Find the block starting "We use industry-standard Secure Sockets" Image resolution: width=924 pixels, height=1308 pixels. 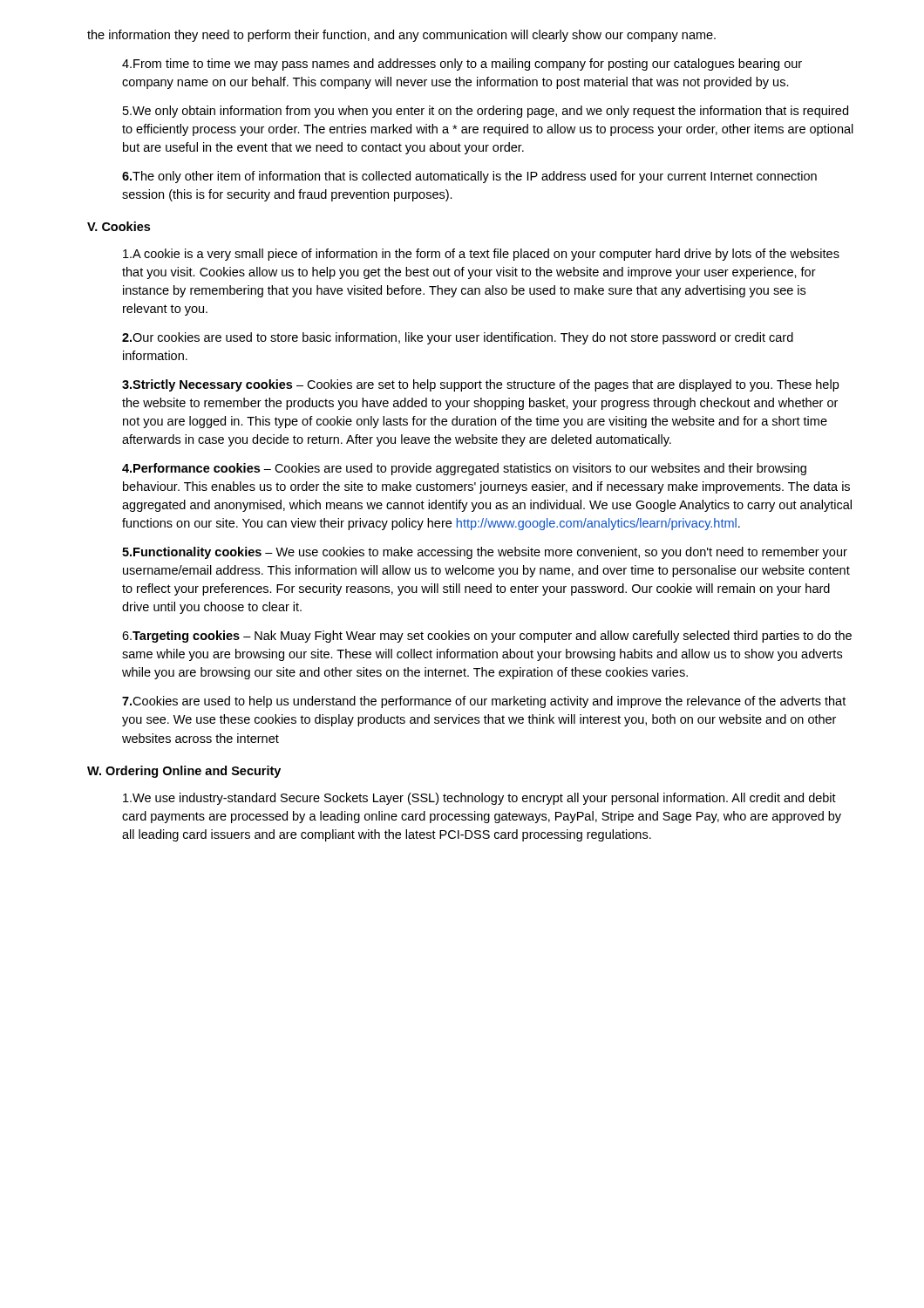[482, 816]
